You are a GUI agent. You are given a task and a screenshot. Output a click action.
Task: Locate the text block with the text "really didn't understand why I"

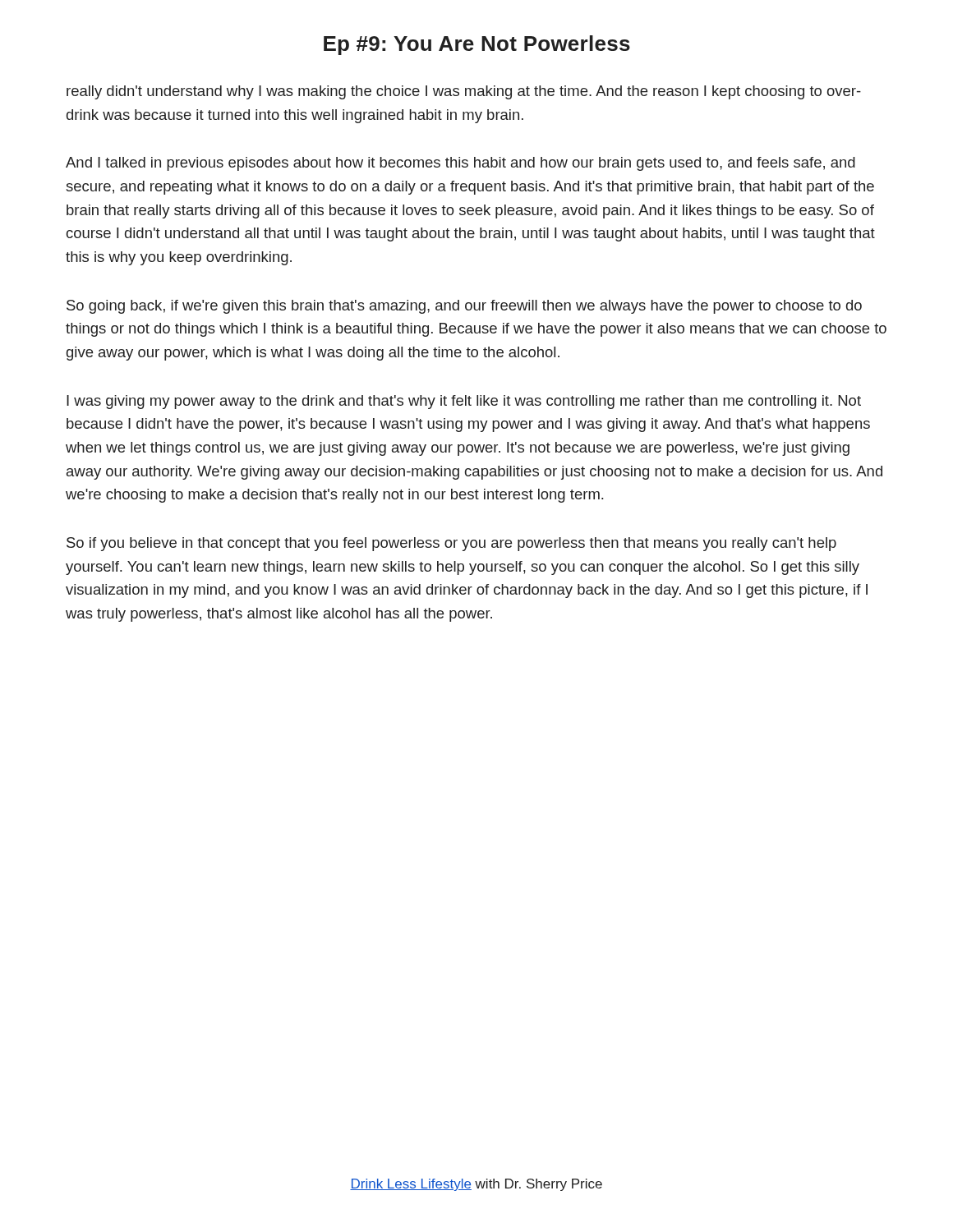[x=463, y=103]
